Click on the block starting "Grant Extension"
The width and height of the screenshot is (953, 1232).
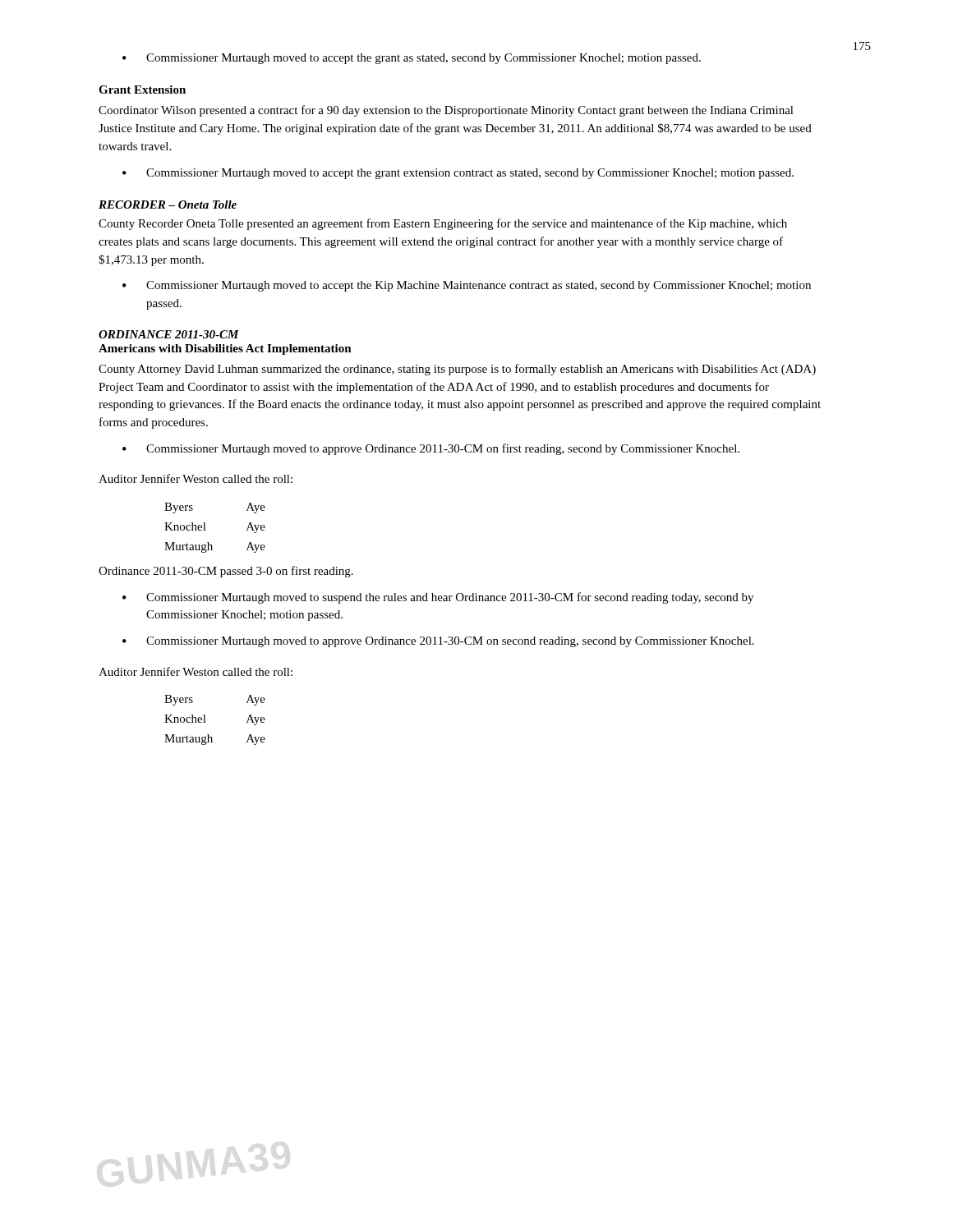pyautogui.click(x=142, y=90)
